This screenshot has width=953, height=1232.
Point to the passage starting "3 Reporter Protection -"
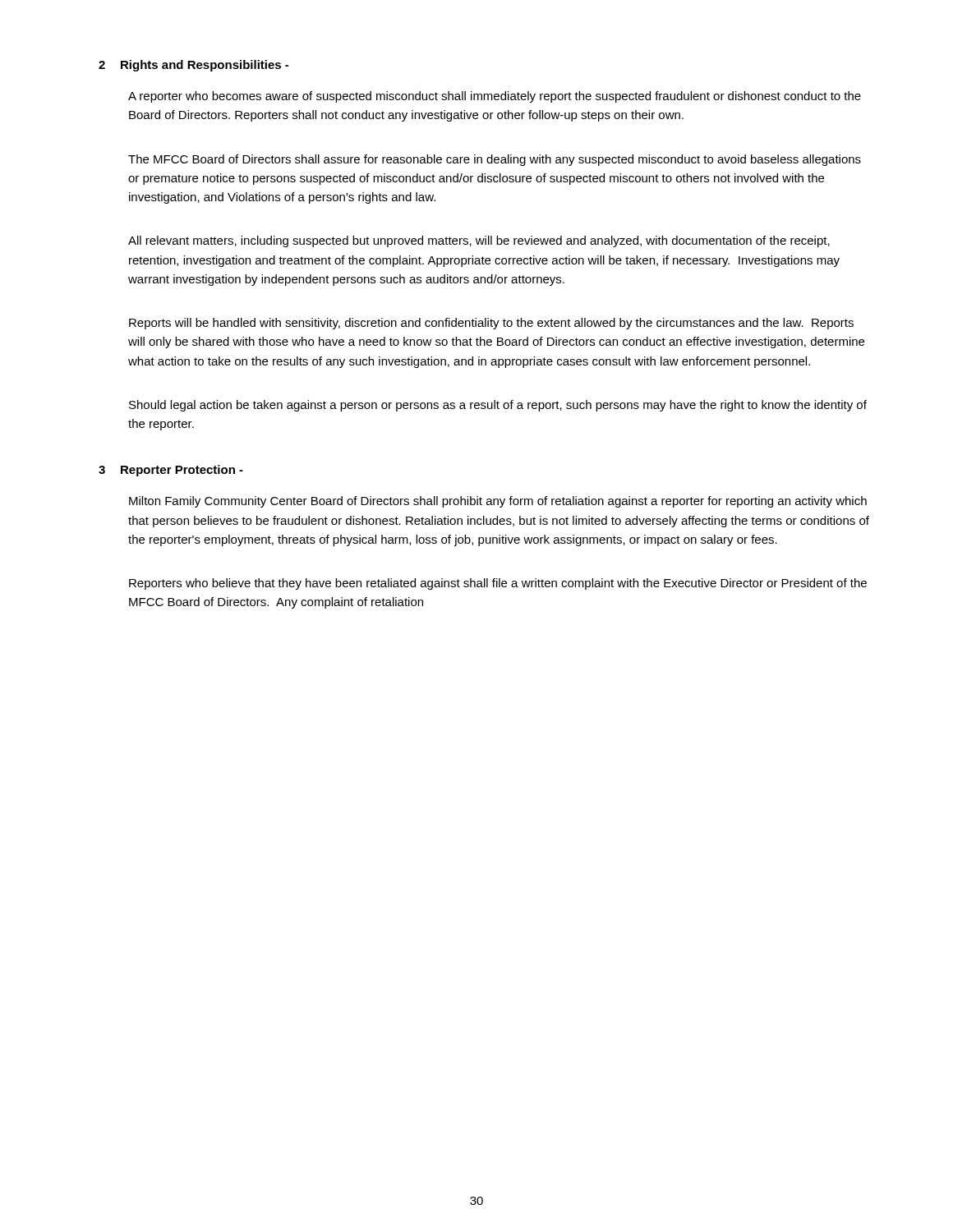coord(171,470)
